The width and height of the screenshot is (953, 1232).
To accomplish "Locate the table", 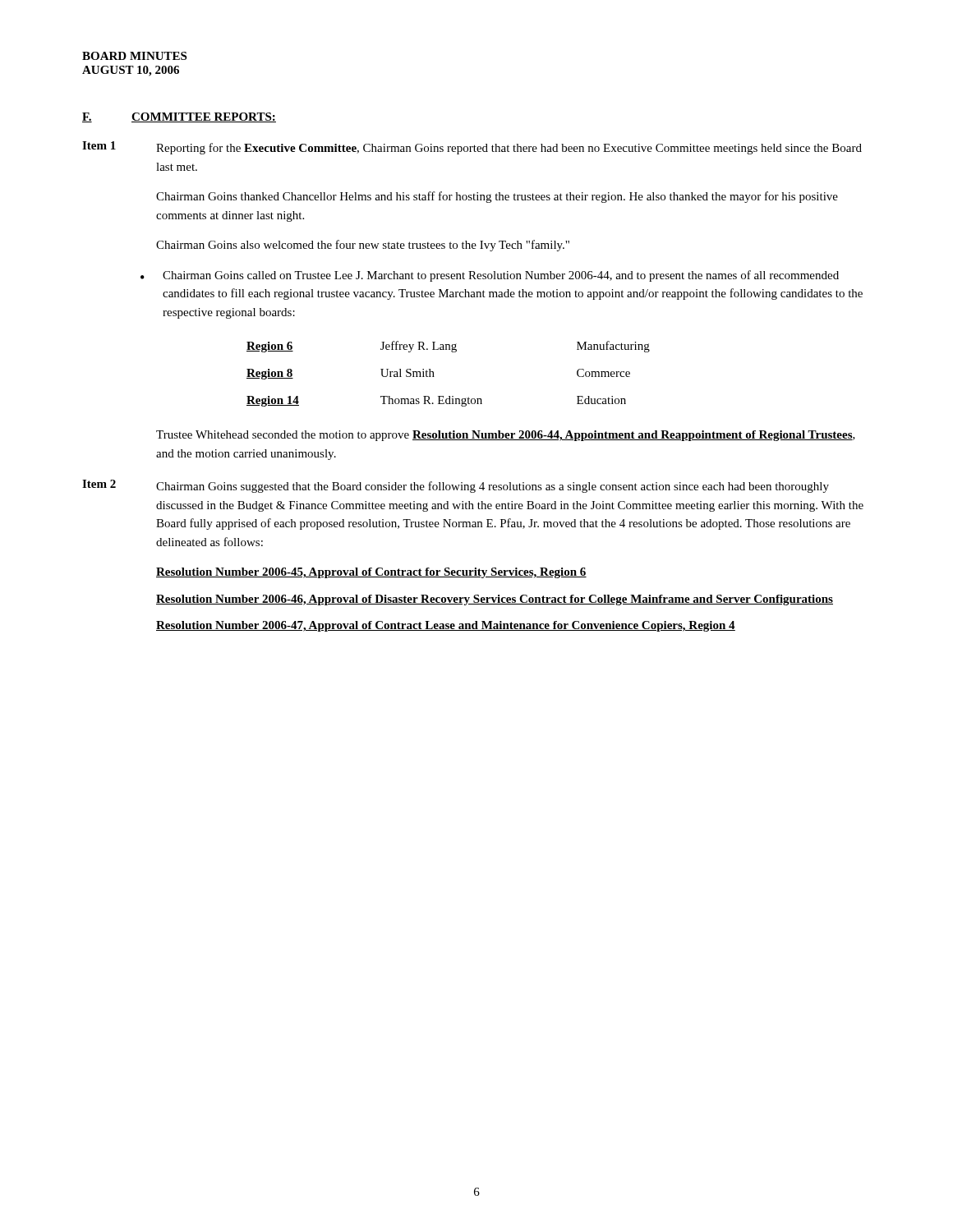I will (x=518, y=373).
